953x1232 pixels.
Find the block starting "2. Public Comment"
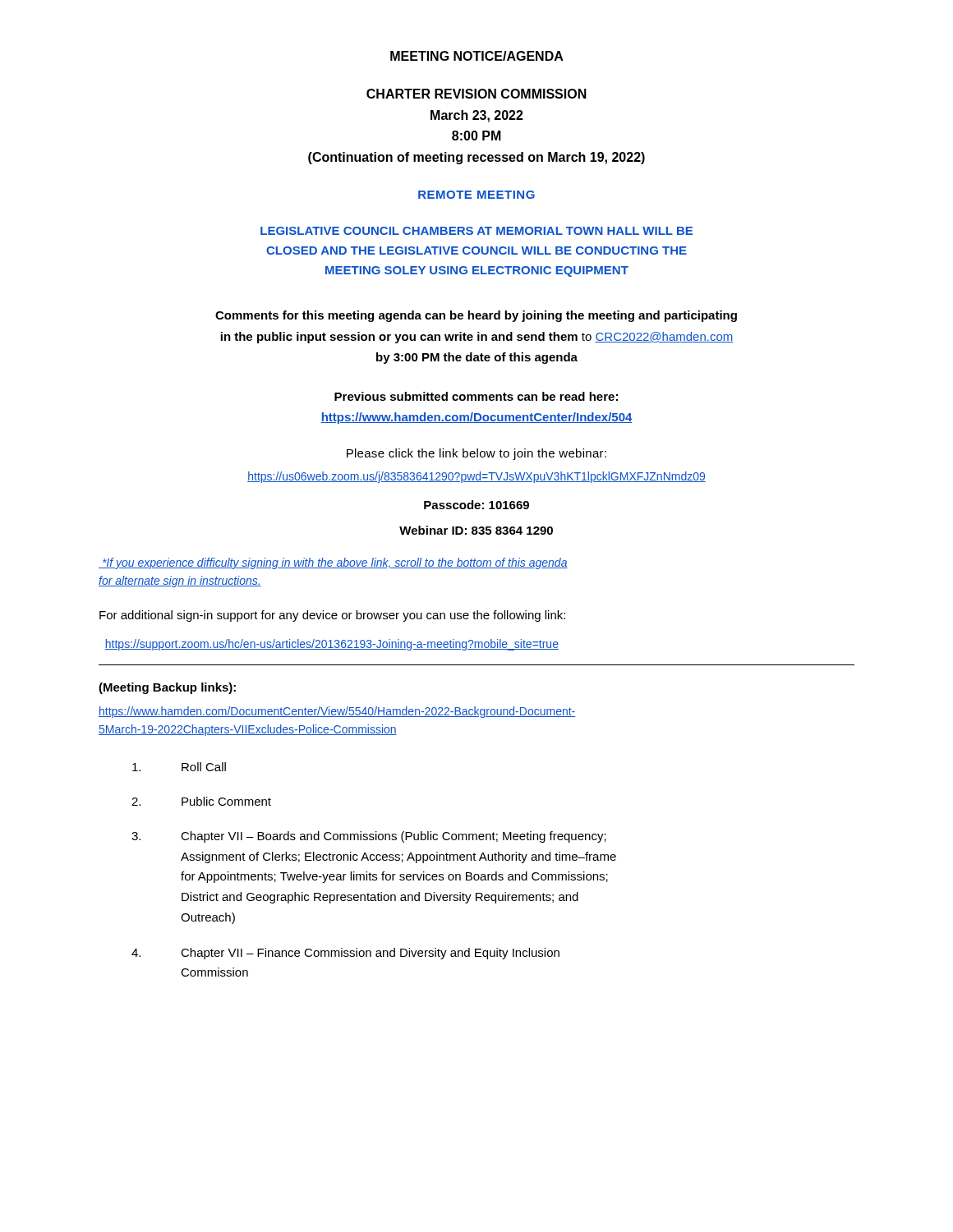pos(185,802)
